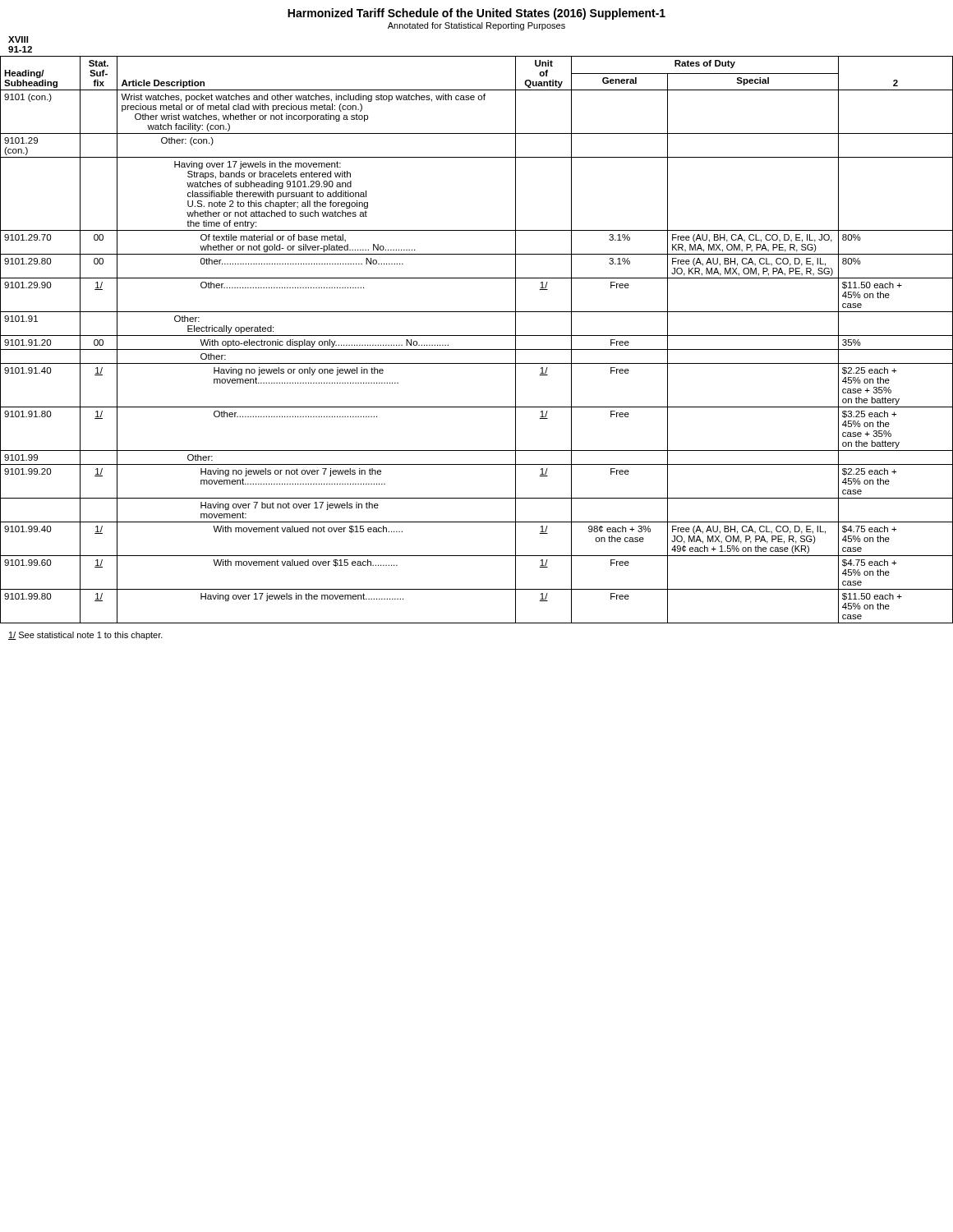This screenshot has height=1232, width=953.
Task: Click a table
Action: point(476,340)
